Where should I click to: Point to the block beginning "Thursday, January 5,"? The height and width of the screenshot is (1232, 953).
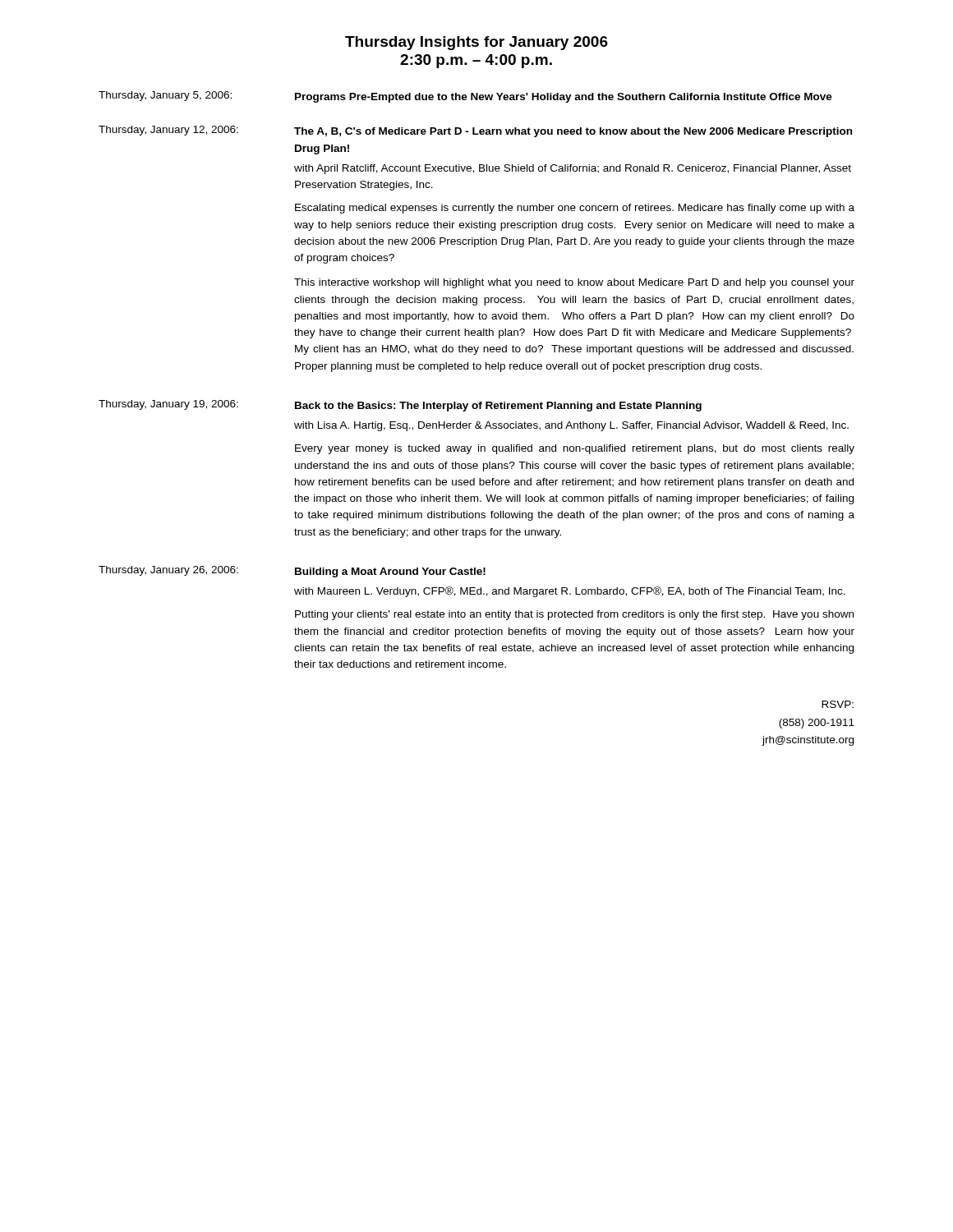pos(476,99)
